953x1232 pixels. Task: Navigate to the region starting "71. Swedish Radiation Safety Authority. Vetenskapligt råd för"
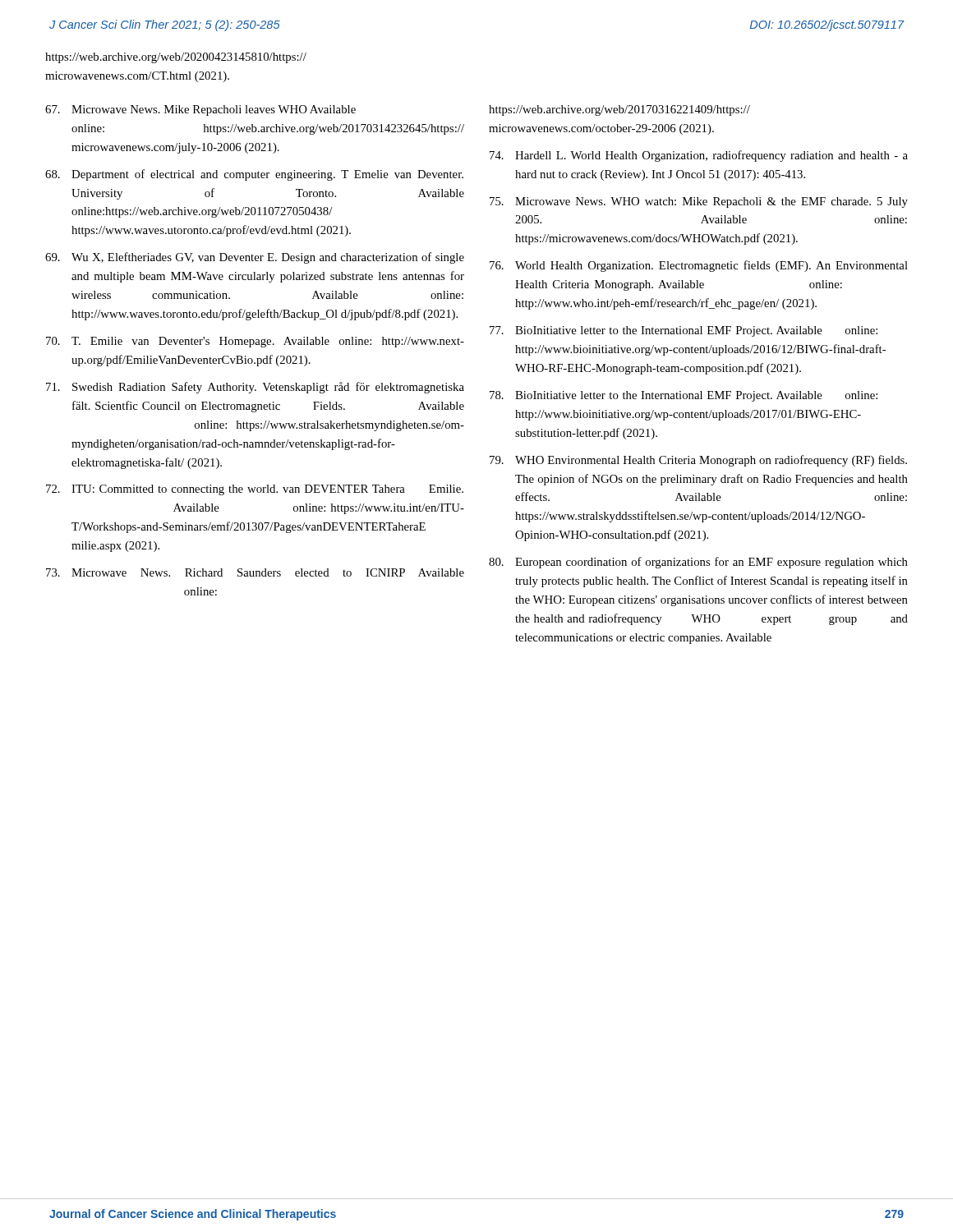[x=255, y=425]
